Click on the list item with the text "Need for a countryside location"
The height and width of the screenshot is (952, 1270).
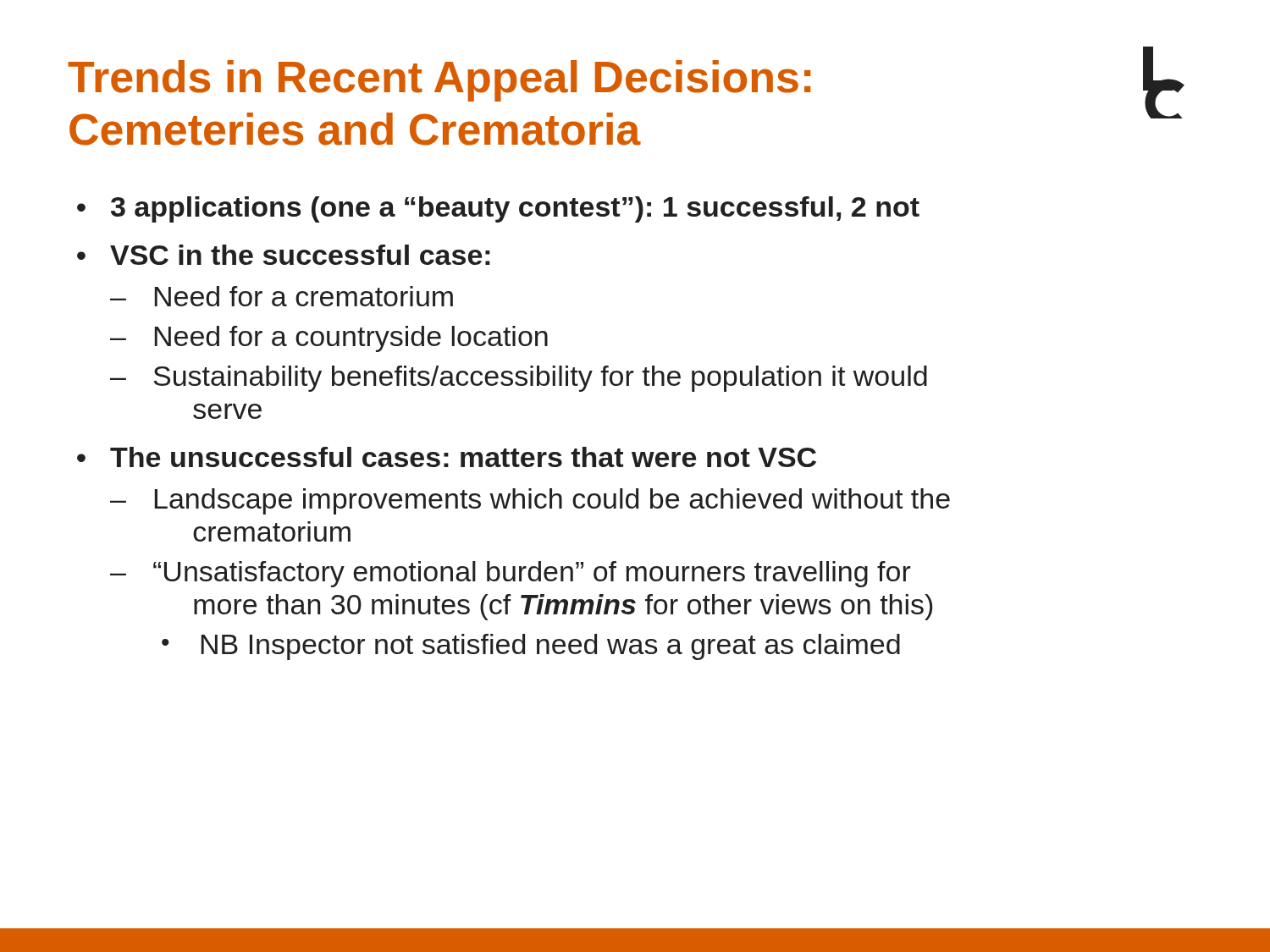(351, 336)
